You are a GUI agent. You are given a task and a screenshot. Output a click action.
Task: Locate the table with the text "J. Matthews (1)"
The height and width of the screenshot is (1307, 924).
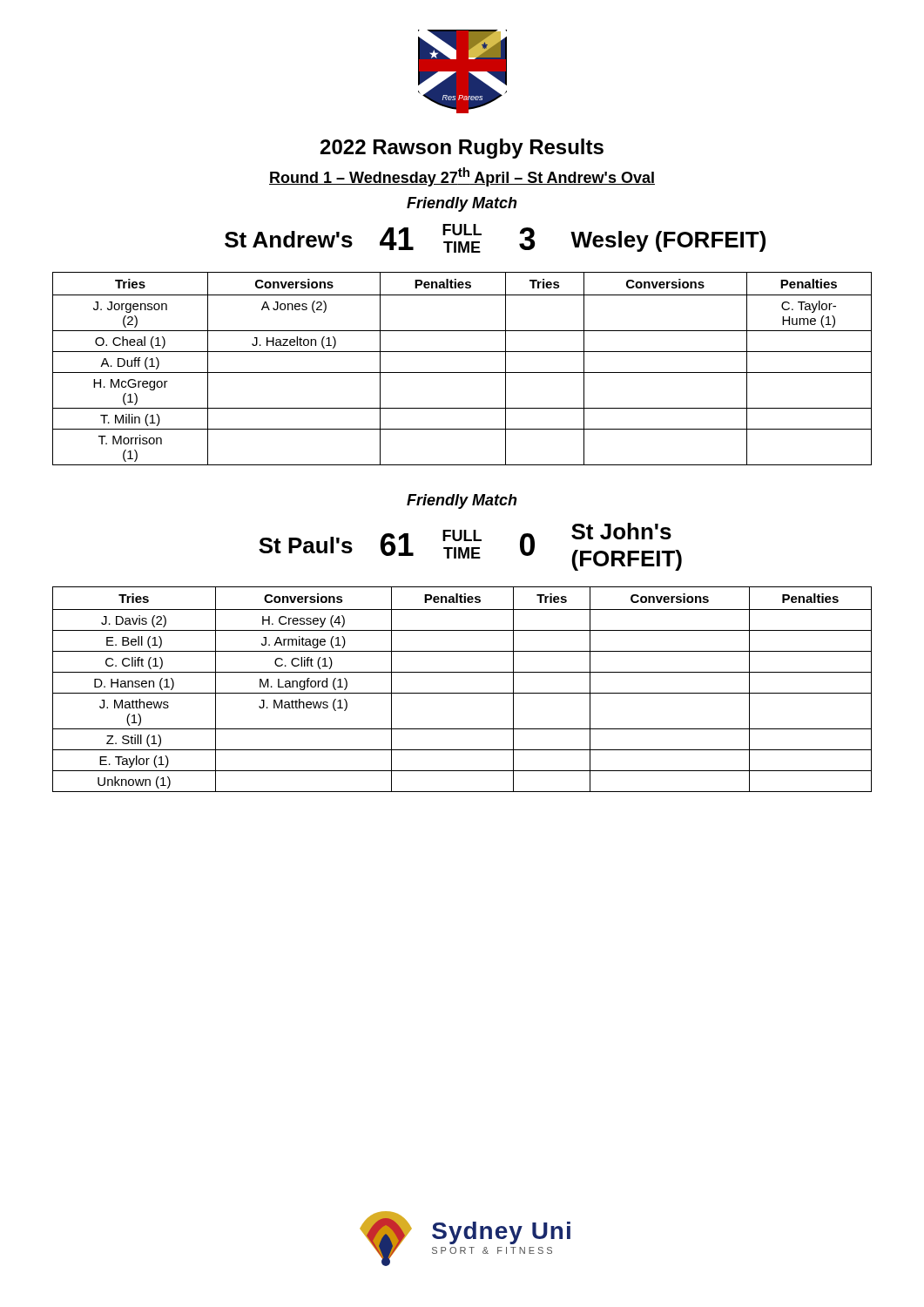[x=462, y=689]
